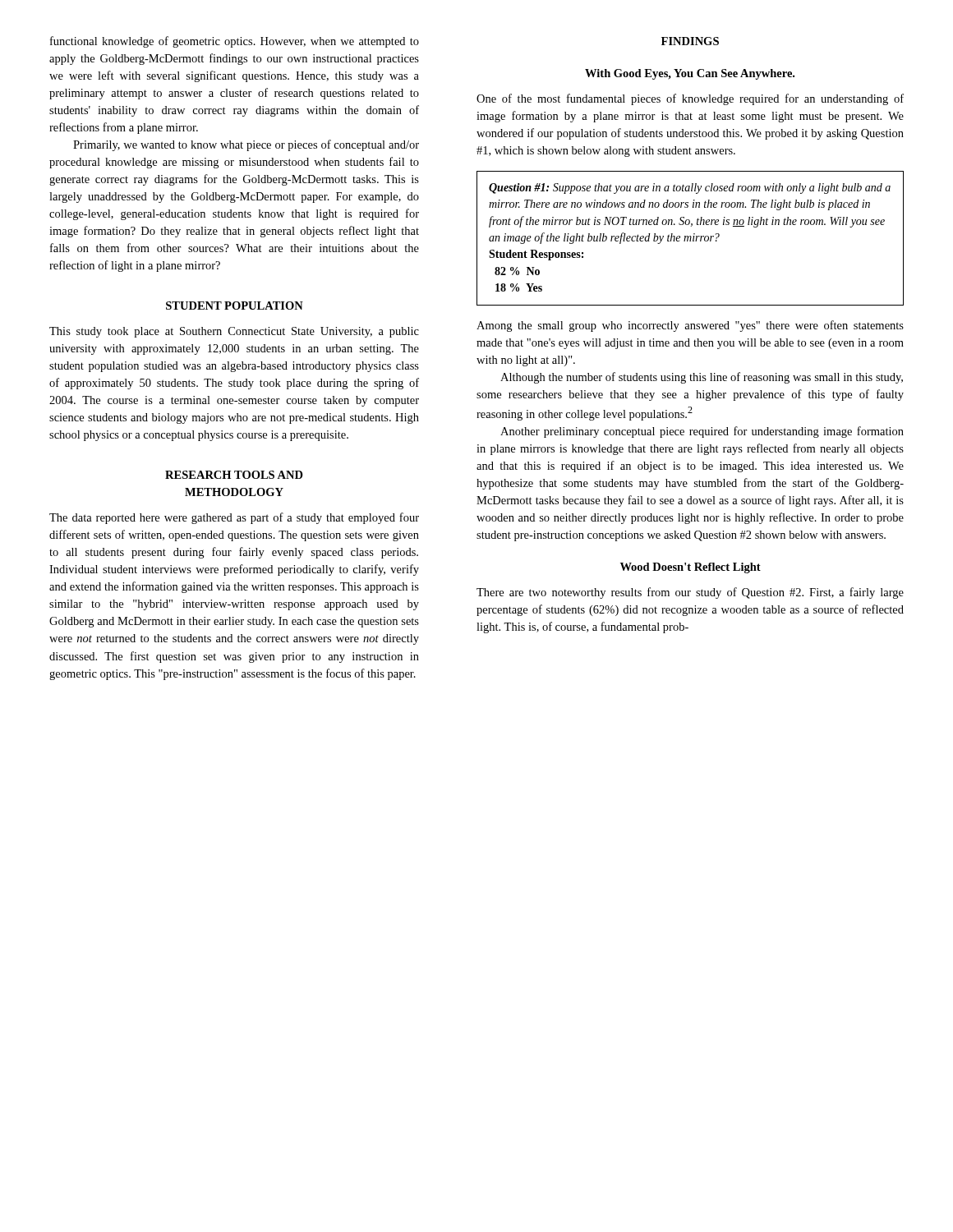Image resolution: width=953 pixels, height=1232 pixels.
Task: Where is the passage that starts "There are two"?
Action: 690,610
